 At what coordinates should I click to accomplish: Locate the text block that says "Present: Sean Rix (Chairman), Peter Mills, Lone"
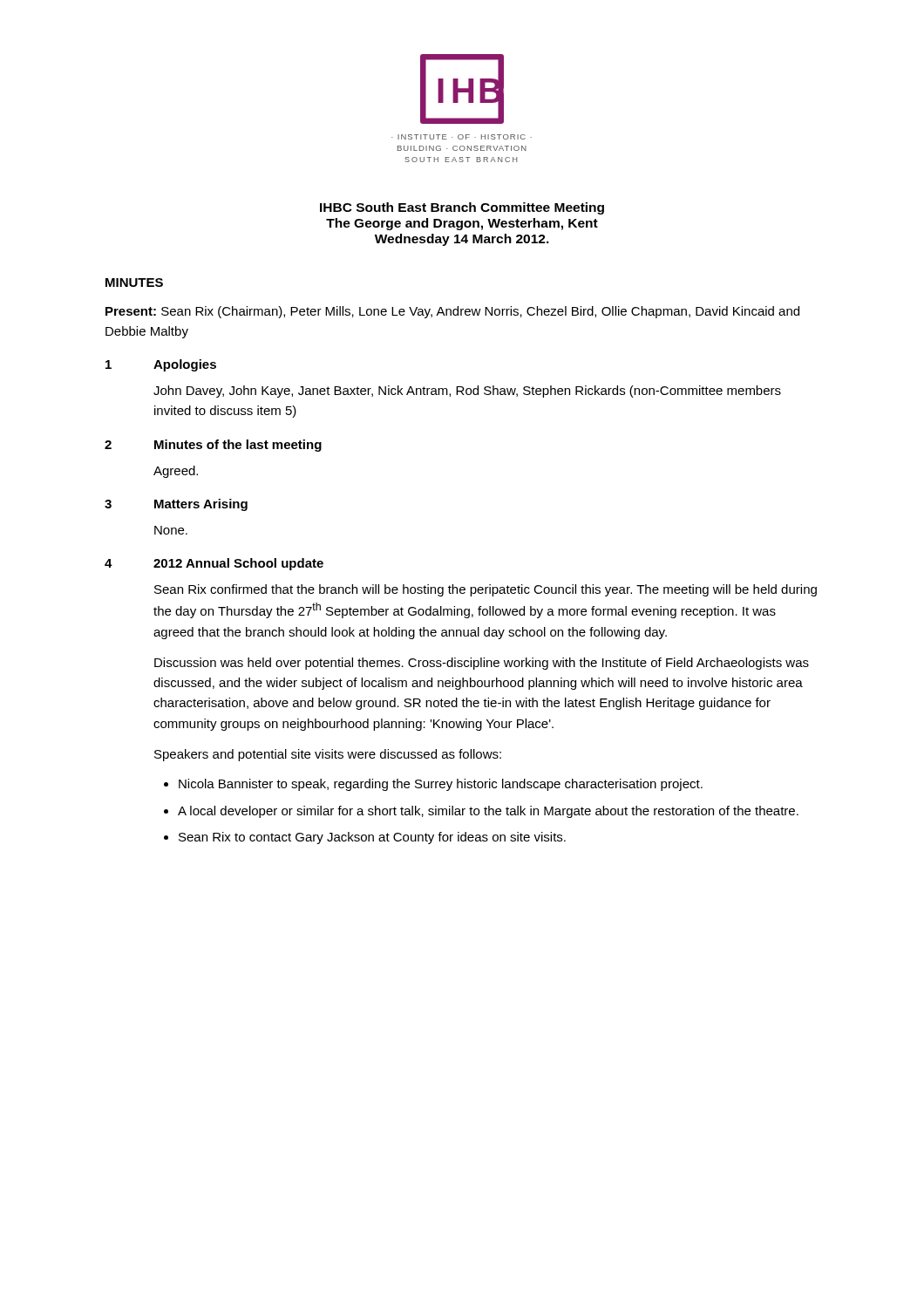click(x=452, y=321)
